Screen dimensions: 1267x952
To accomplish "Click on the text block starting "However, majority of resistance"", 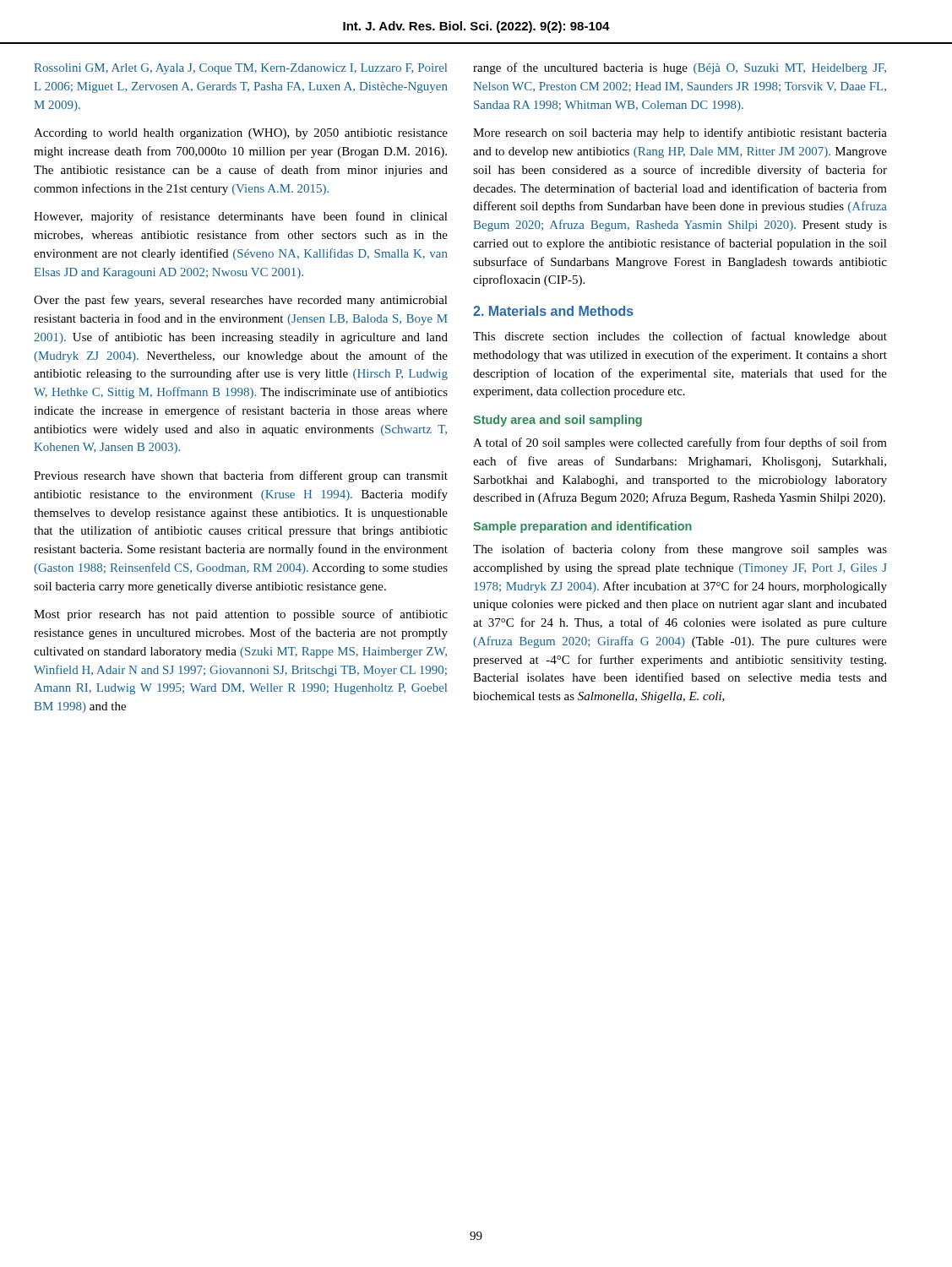I will (x=241, y=245).
